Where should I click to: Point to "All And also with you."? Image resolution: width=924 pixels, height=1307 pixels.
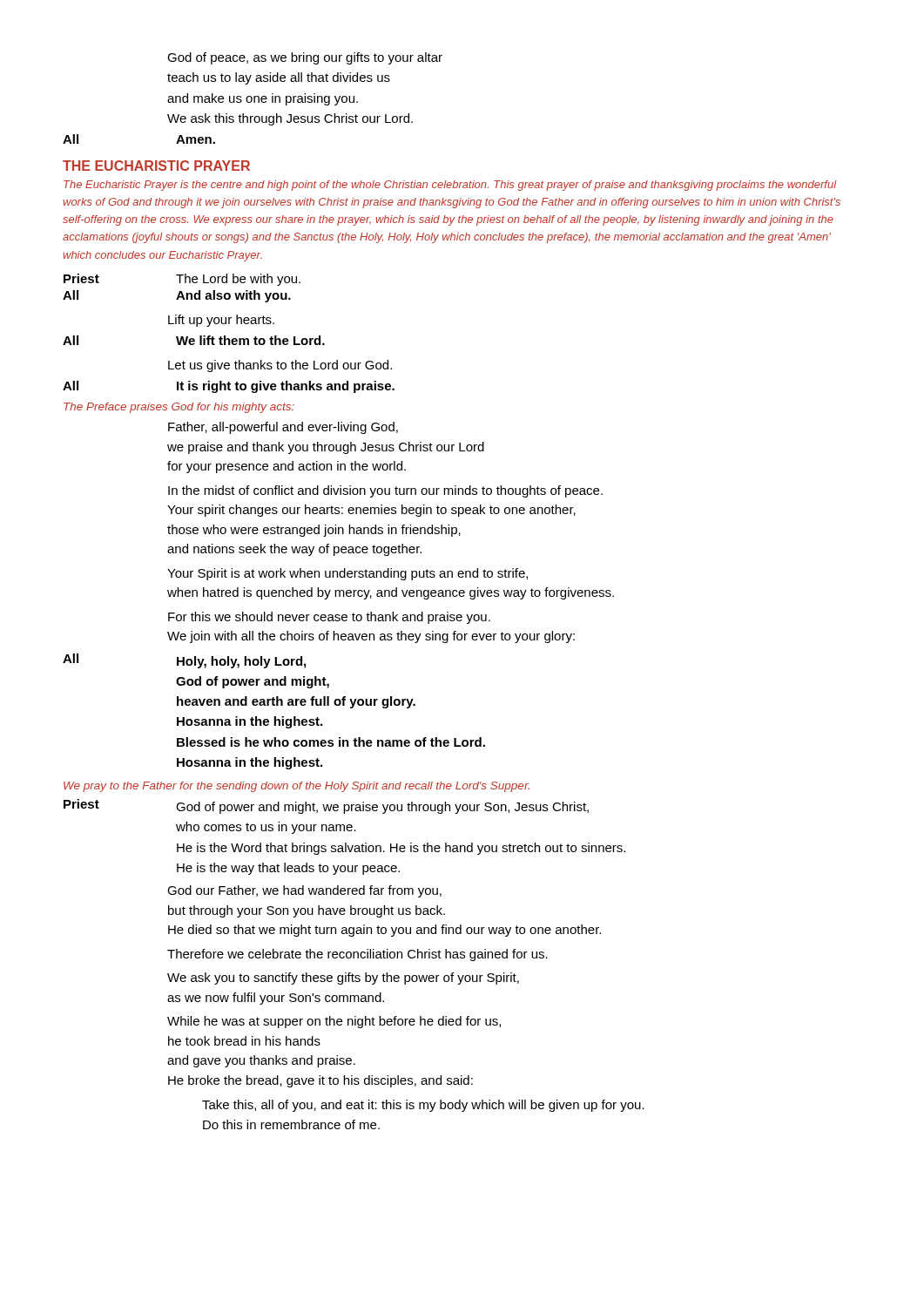(177, 296)
